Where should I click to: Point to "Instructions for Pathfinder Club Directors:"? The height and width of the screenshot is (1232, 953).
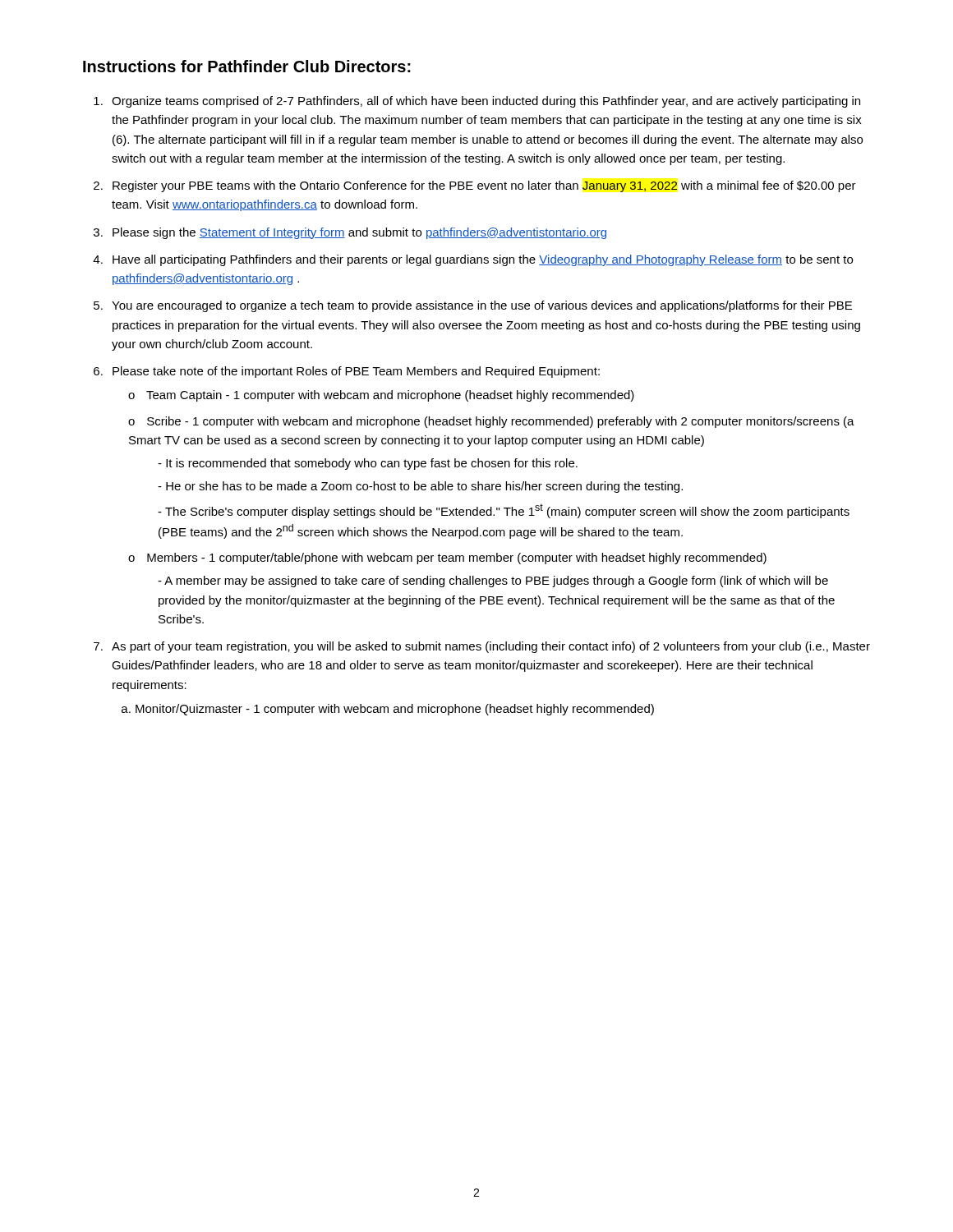tap(247, 67)
